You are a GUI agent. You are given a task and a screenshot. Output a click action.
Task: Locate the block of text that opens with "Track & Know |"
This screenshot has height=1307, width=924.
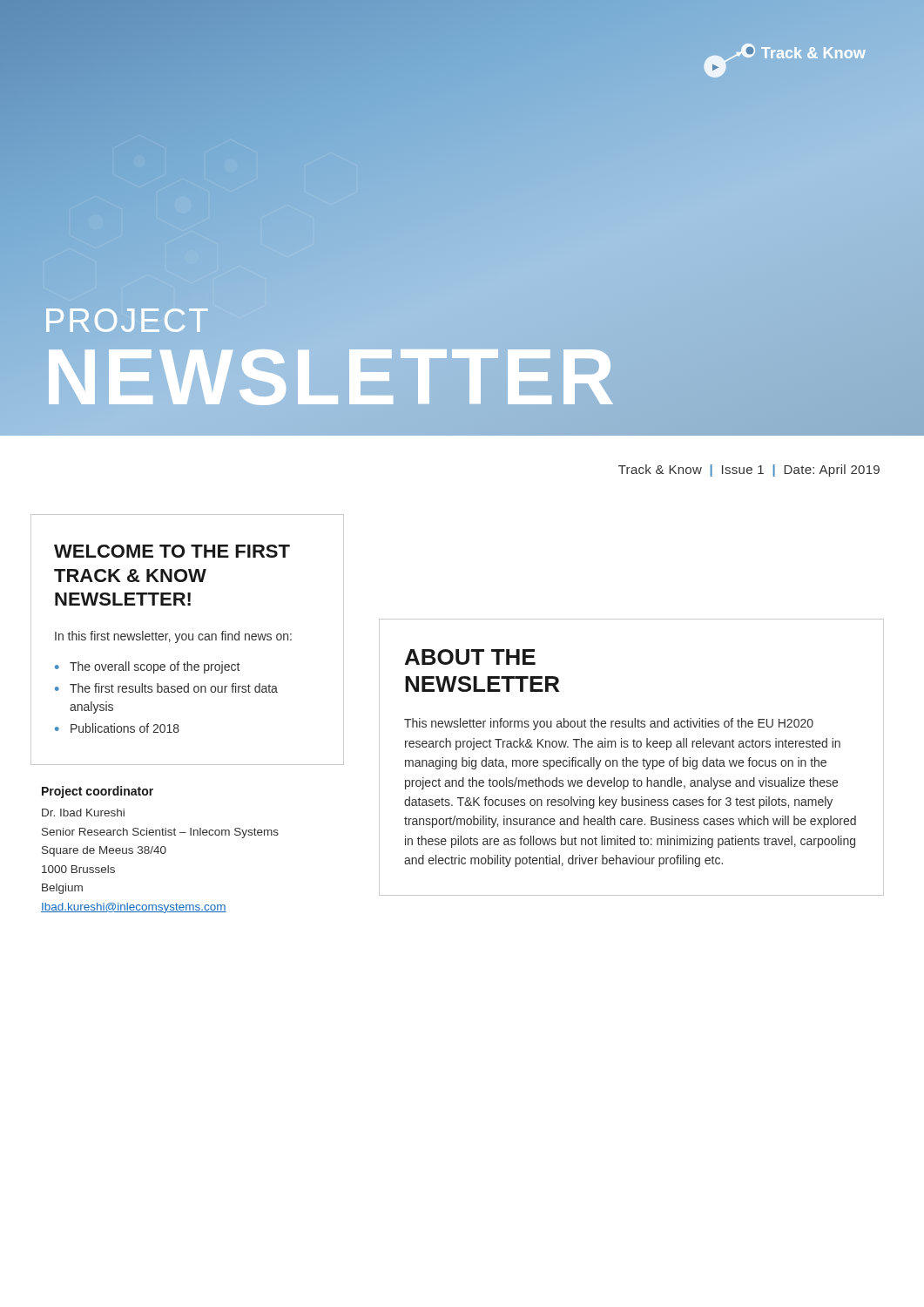tap(749, 469)
